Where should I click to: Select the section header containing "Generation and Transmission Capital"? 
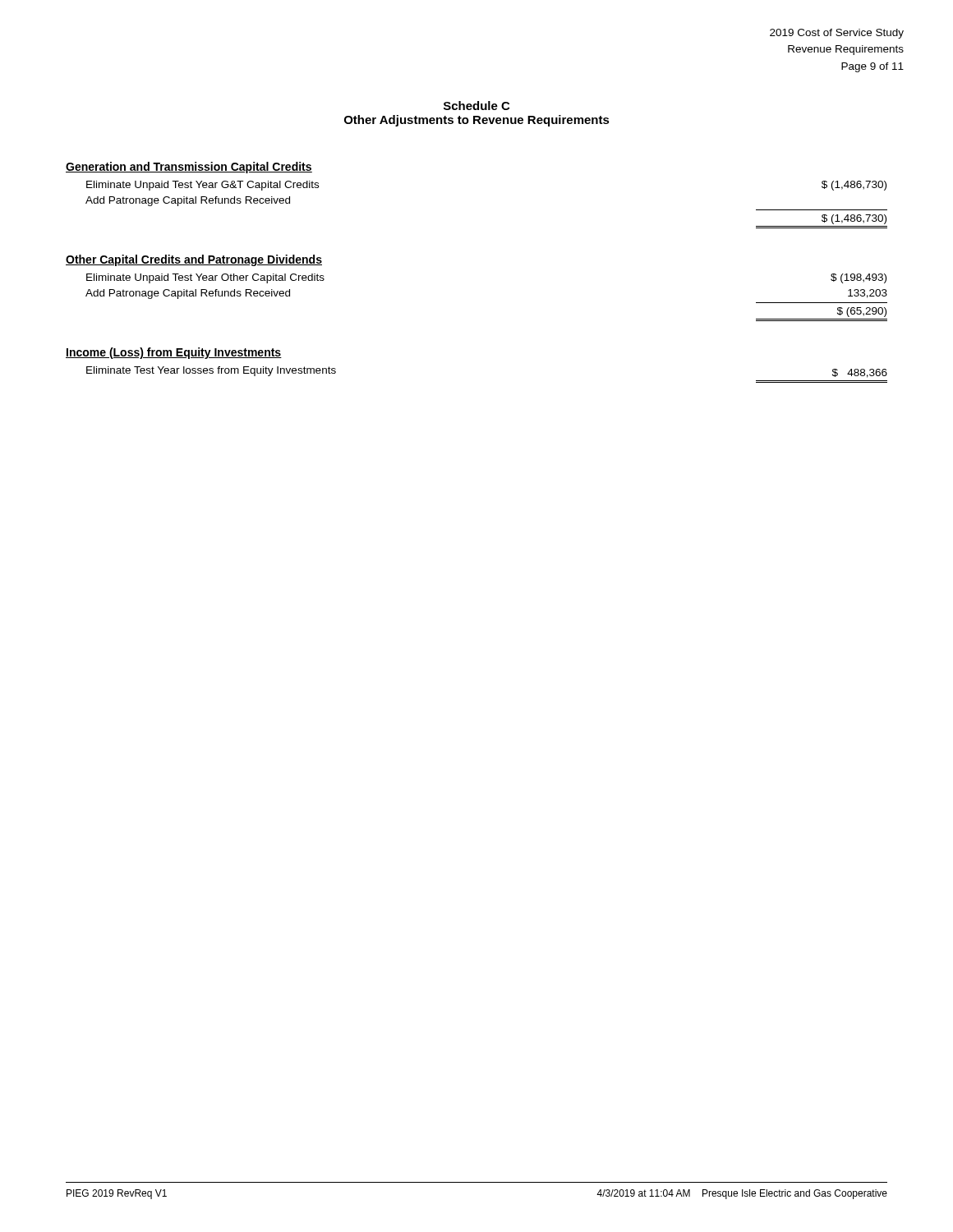[189, 167]
